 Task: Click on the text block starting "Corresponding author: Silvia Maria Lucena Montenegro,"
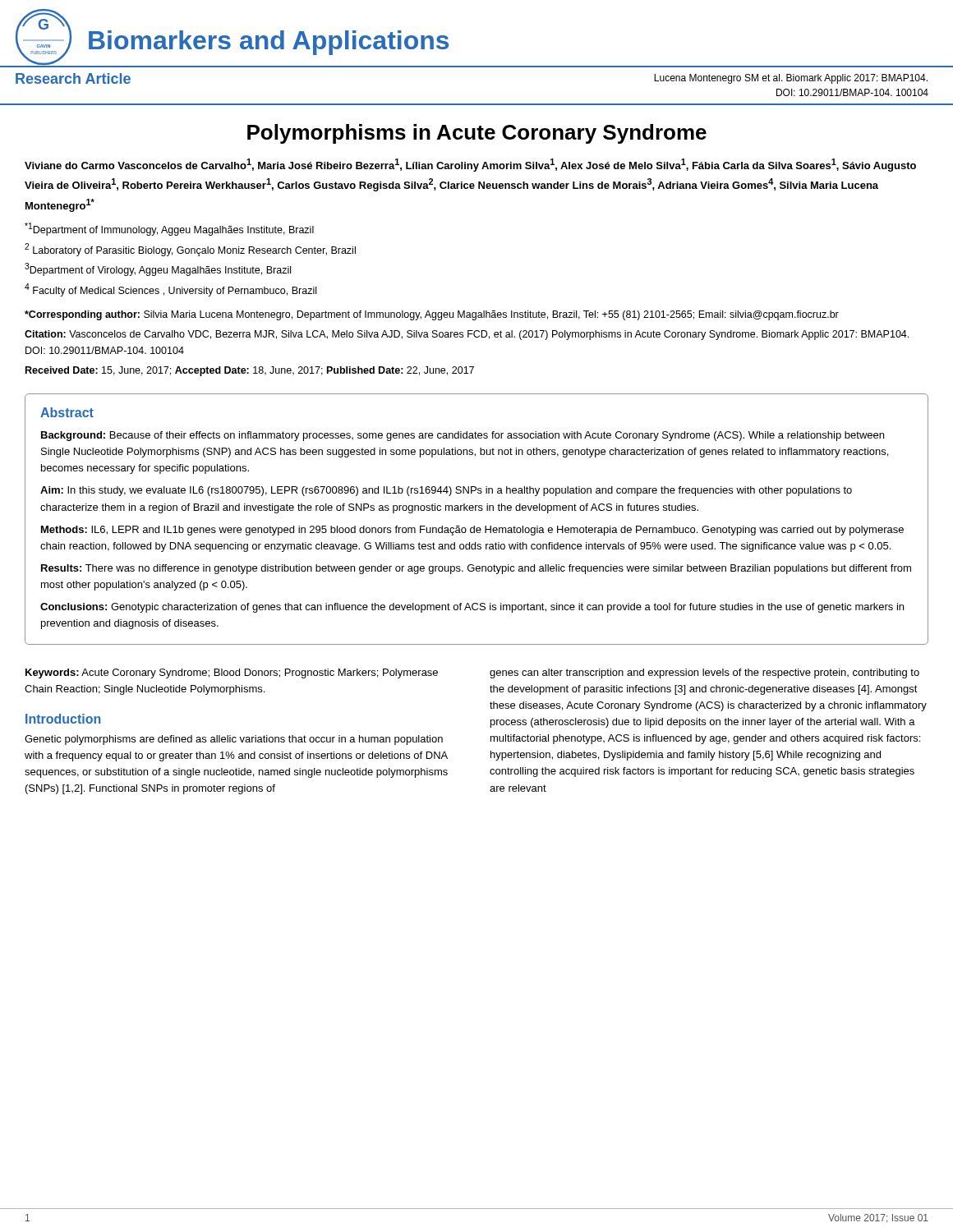[x=432, y=315]
